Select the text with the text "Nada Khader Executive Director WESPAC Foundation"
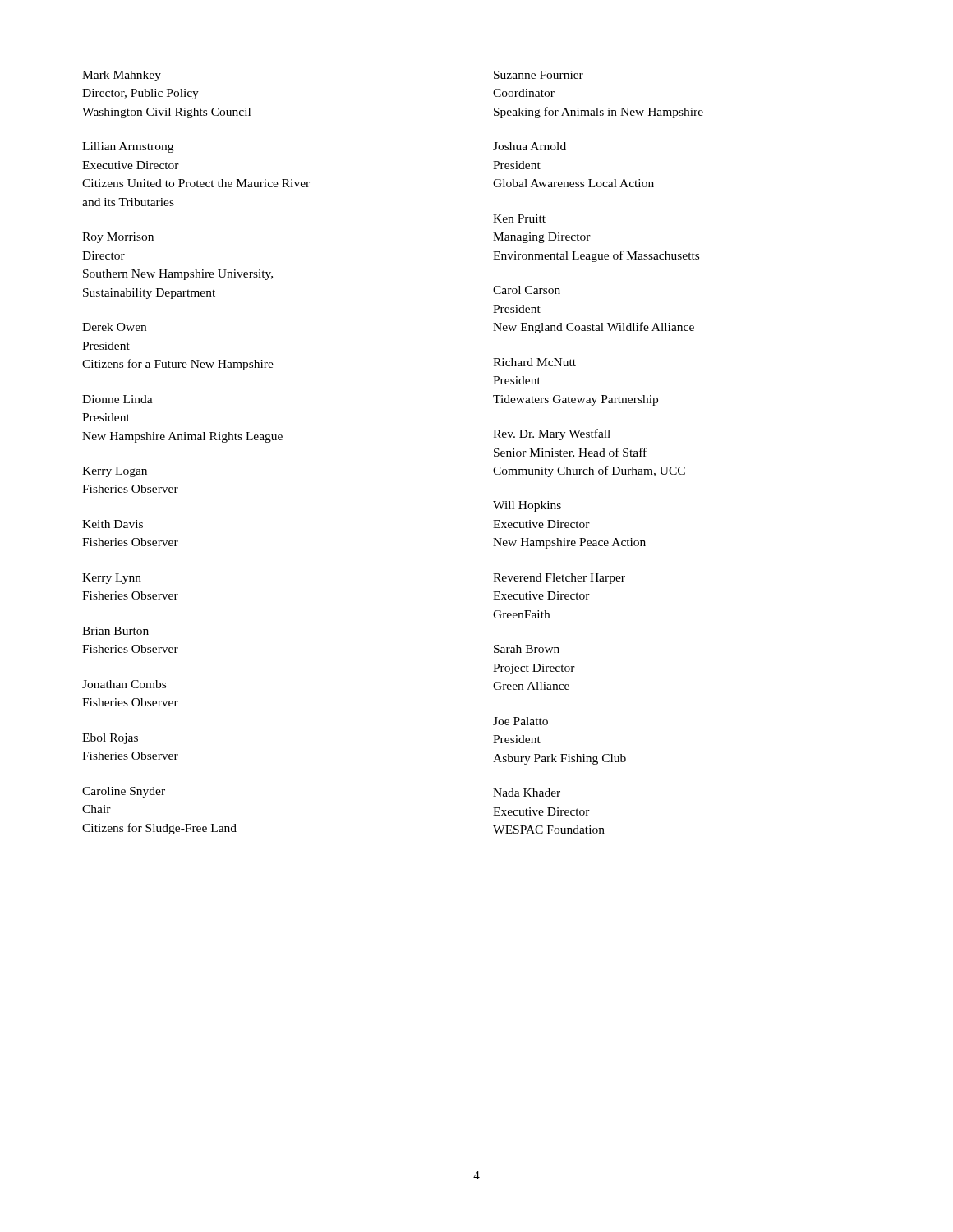953x1232 pixels. (549, 811)
